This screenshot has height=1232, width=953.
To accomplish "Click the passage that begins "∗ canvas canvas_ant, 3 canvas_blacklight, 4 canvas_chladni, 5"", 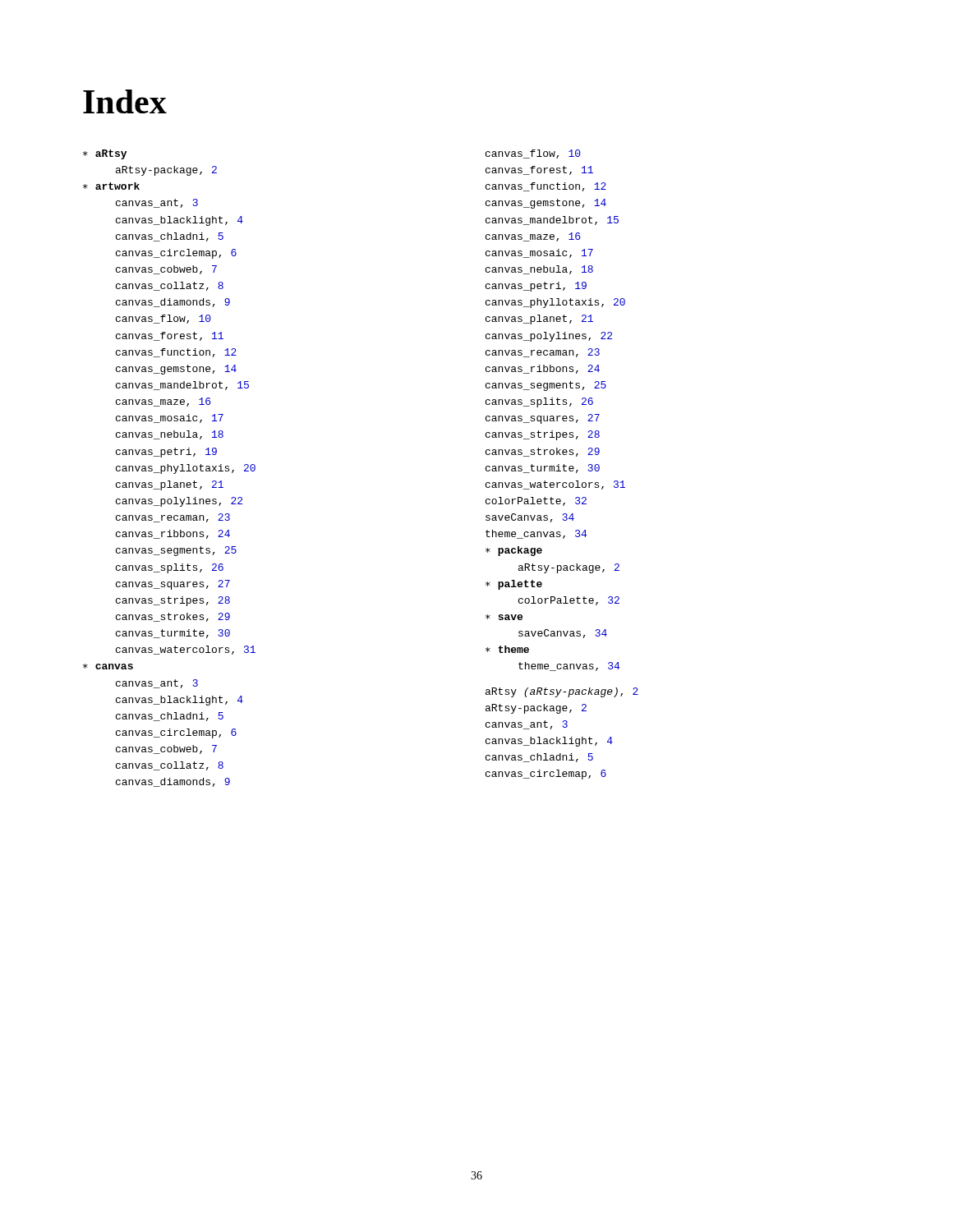I will click(x=163, y=725).
